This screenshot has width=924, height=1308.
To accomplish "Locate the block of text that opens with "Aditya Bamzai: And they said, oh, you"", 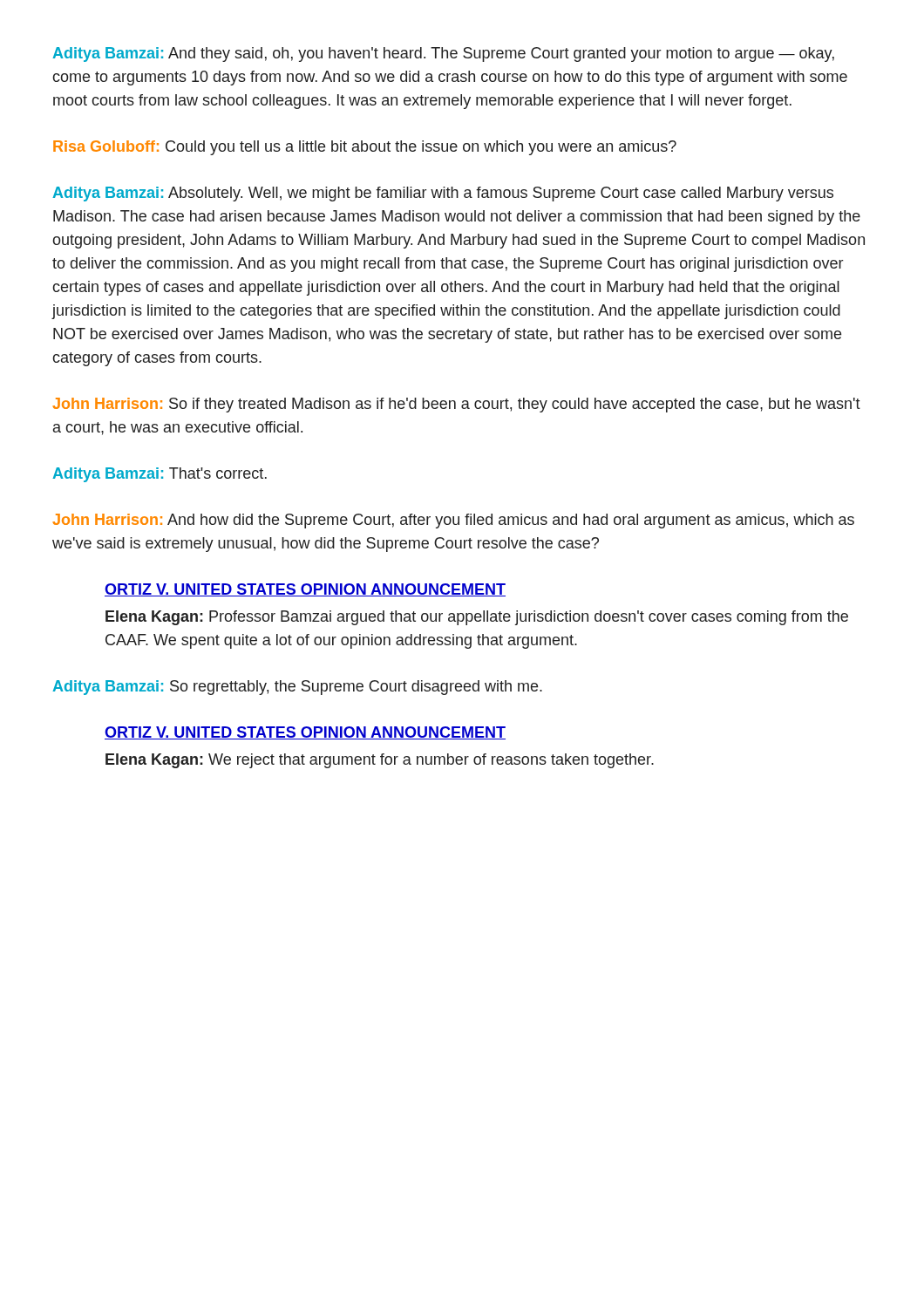I will (450, 77).
